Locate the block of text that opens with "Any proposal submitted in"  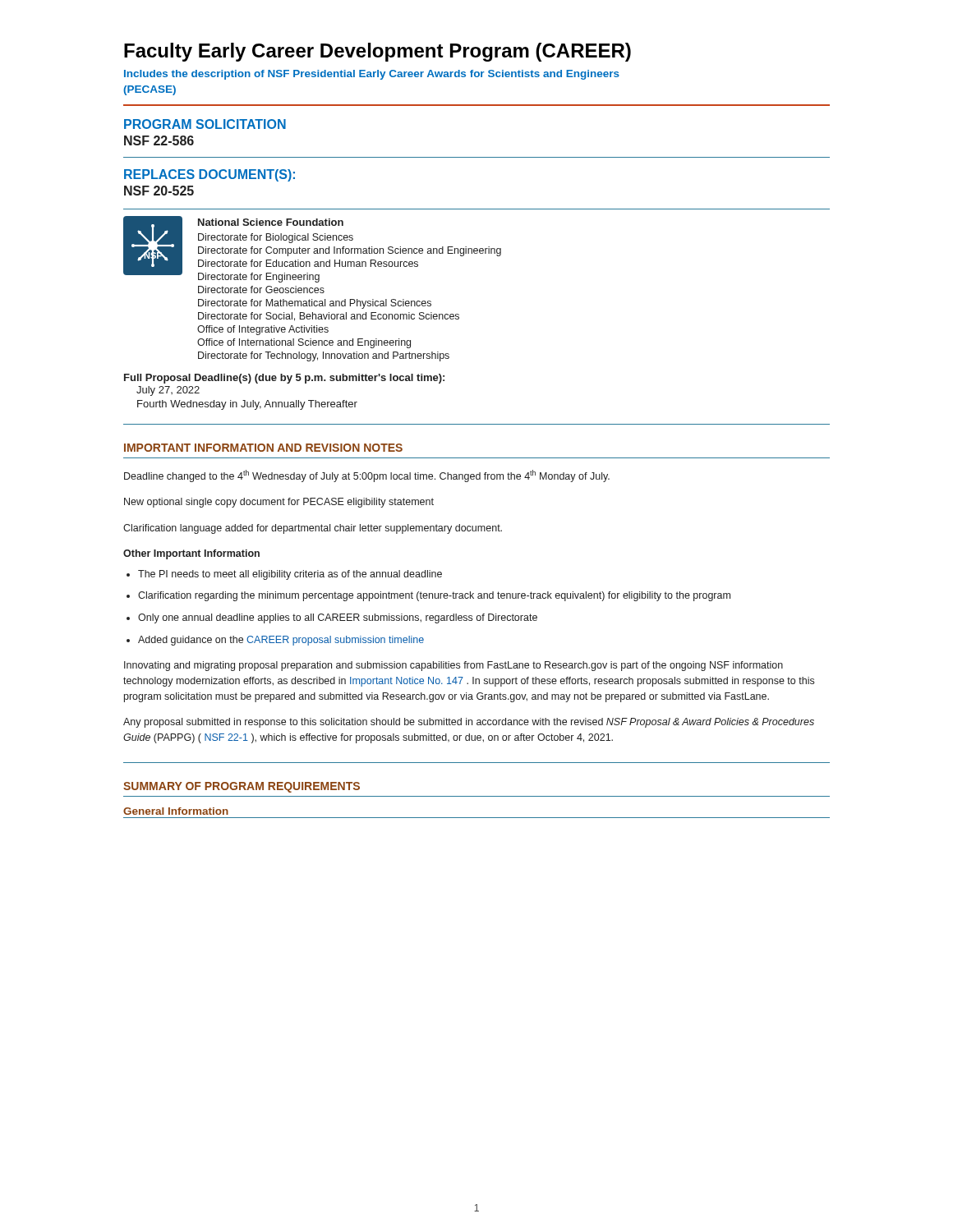pyautogui.click(x=476, y=730)
